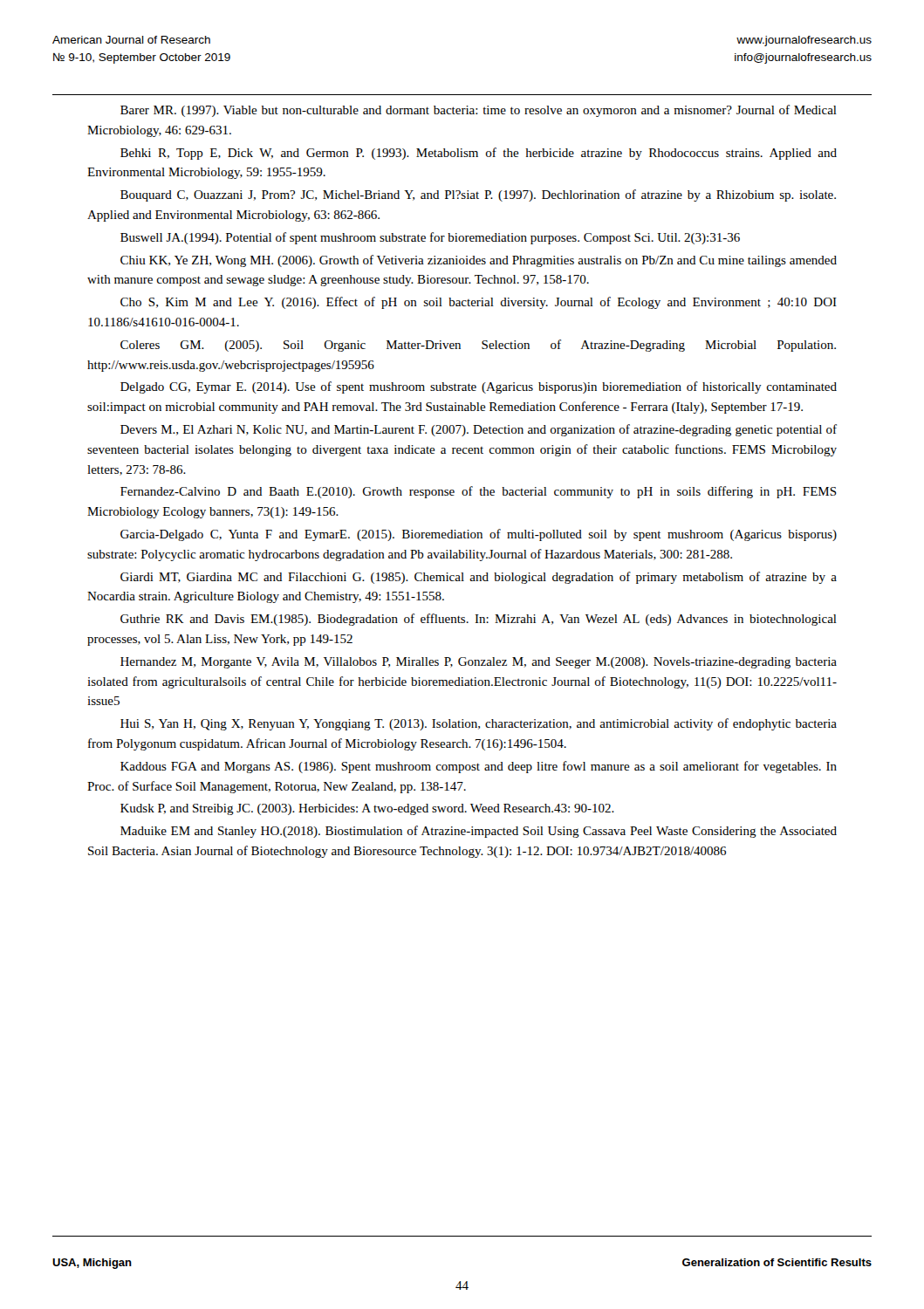The width and height of the screenshot is (924, 1309).
Task: Navigate to the text block starting "Garcia-Delgado C, Yunta F and EymarE."
Action: [462, 544]
